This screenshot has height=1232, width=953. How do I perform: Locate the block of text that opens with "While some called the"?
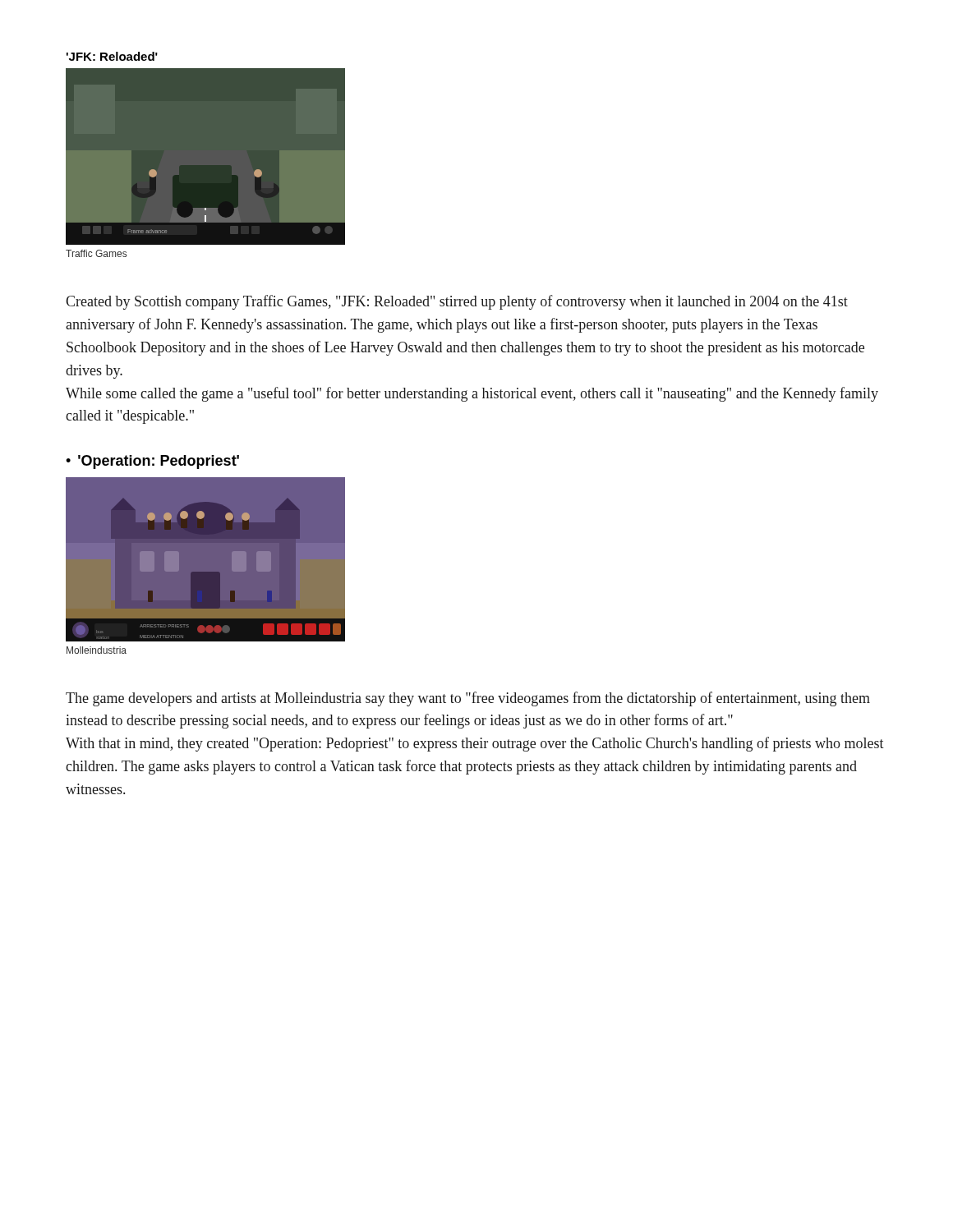coord(472,405)
